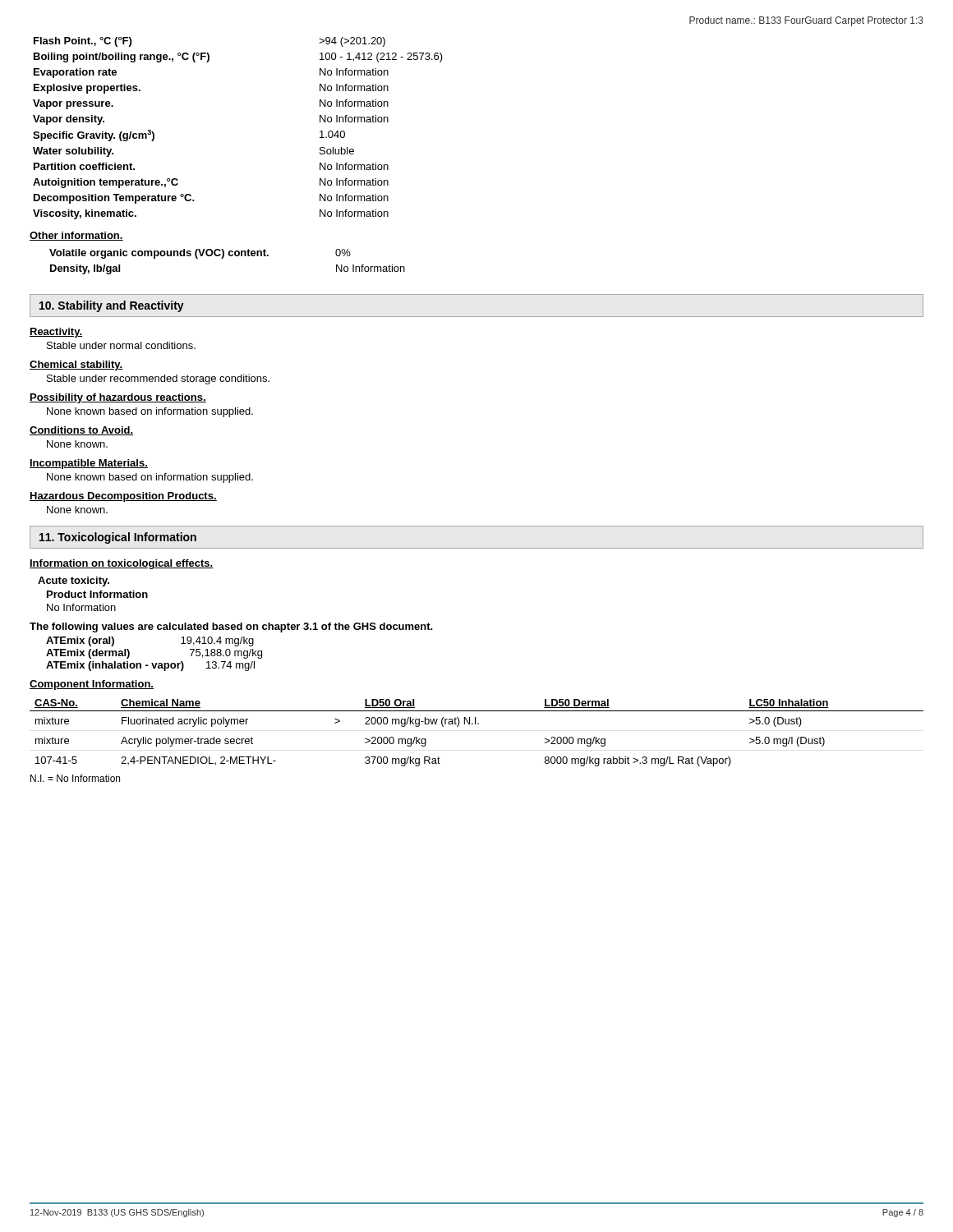Viewport: 953px width, 1232px height.
Task: Select the section header containing "Incompatible Materials."
Action: point(89,463)
